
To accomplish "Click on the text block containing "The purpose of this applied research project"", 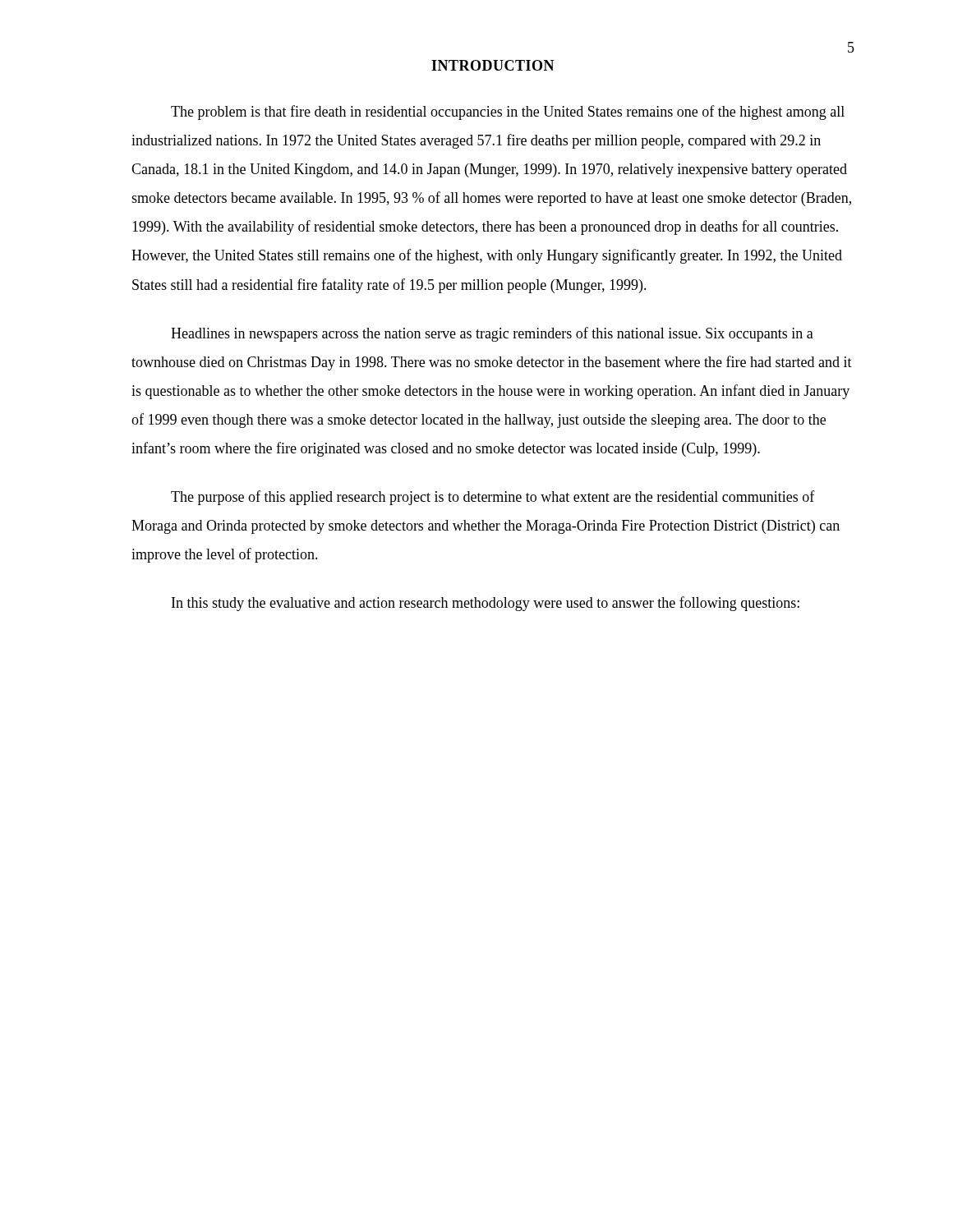I will click(x=486, y=526).
